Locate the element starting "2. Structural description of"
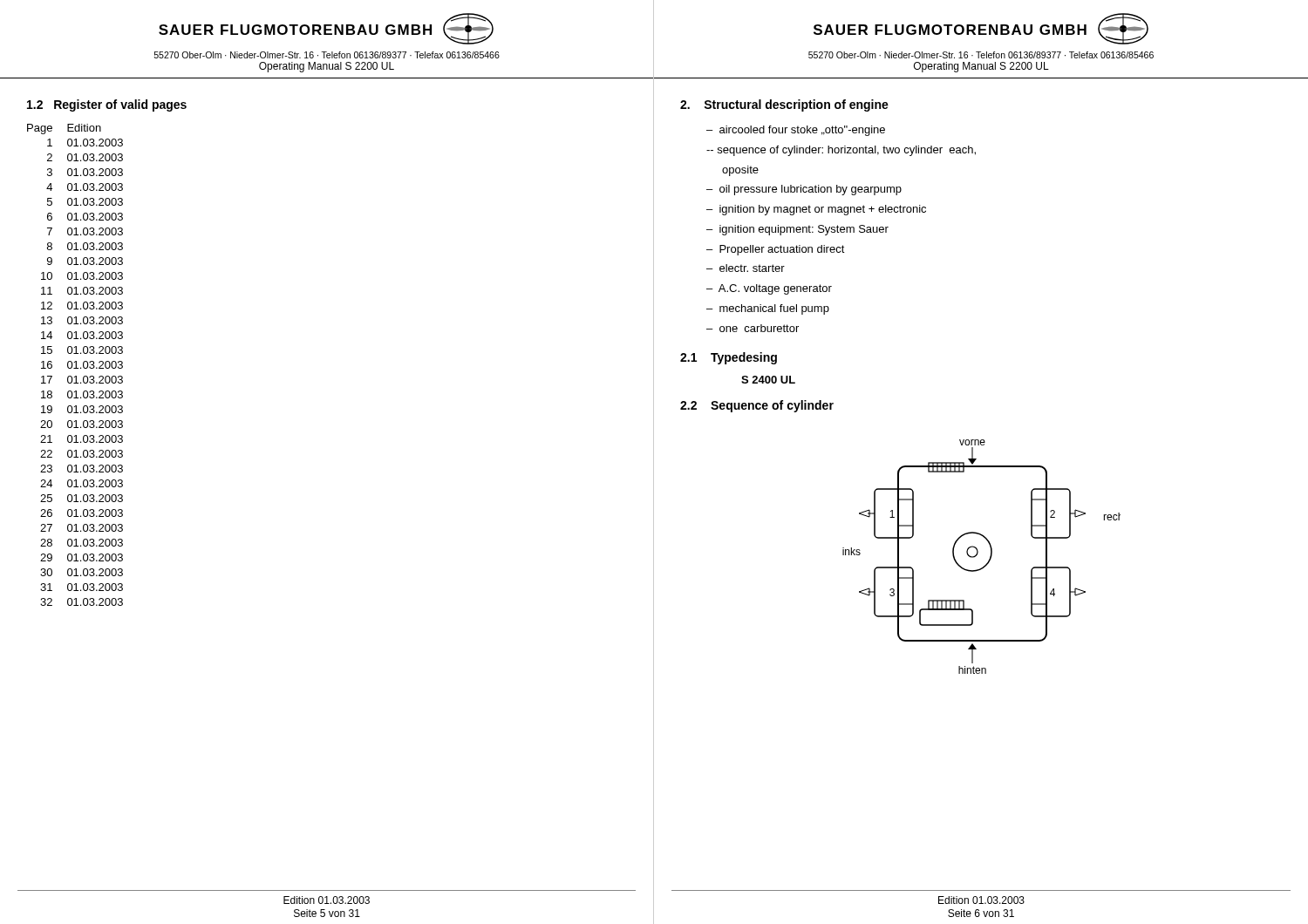Image resolution: width=1308 pixels, height=924 pixels. pos(784,105)
